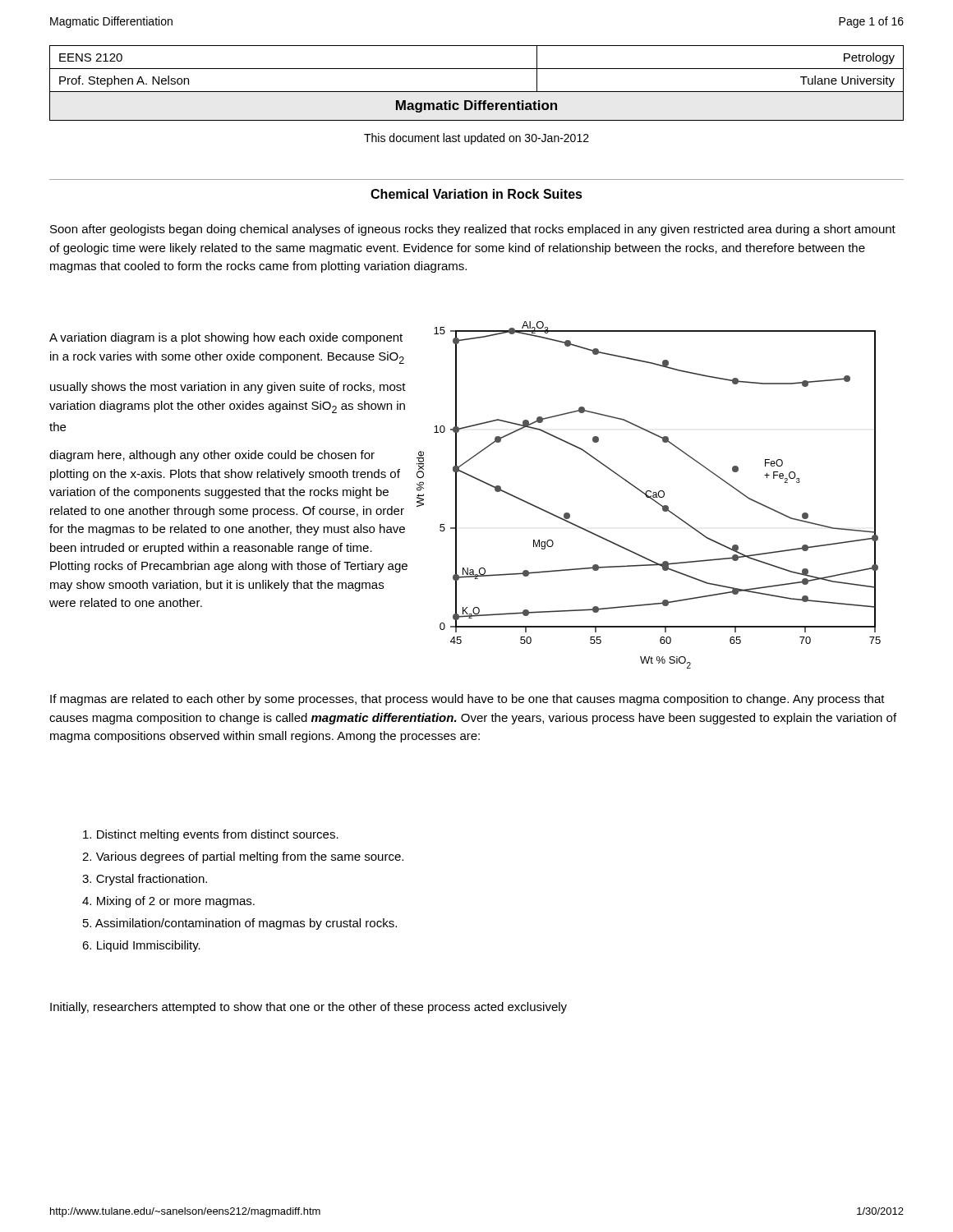Viewport: 953px width, 1232px height.
Task: Find the table that mentions "Tulane University"
Action: [x=476, y=83]
